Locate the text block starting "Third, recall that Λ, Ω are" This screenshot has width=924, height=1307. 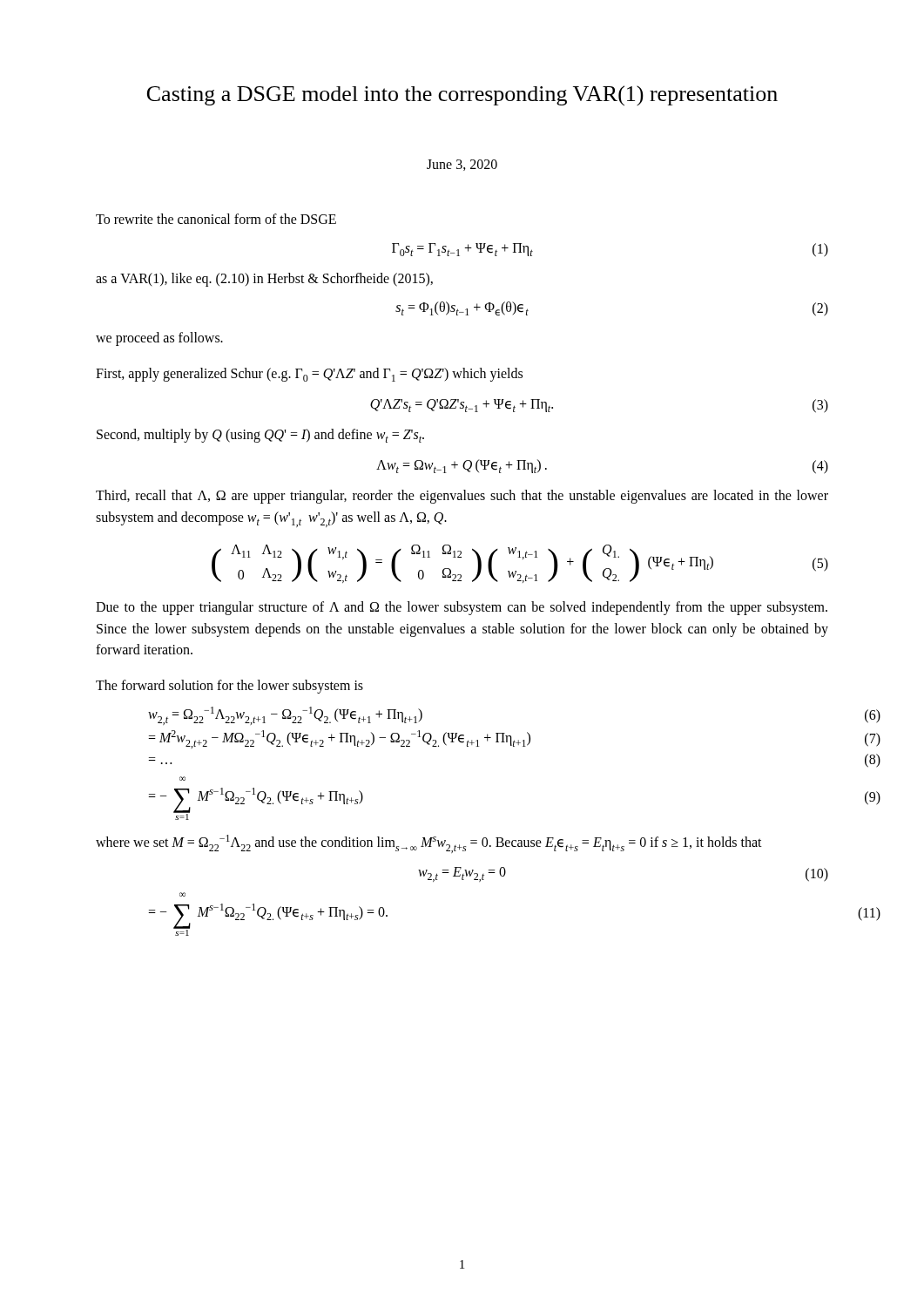click(x=462, y=508)
